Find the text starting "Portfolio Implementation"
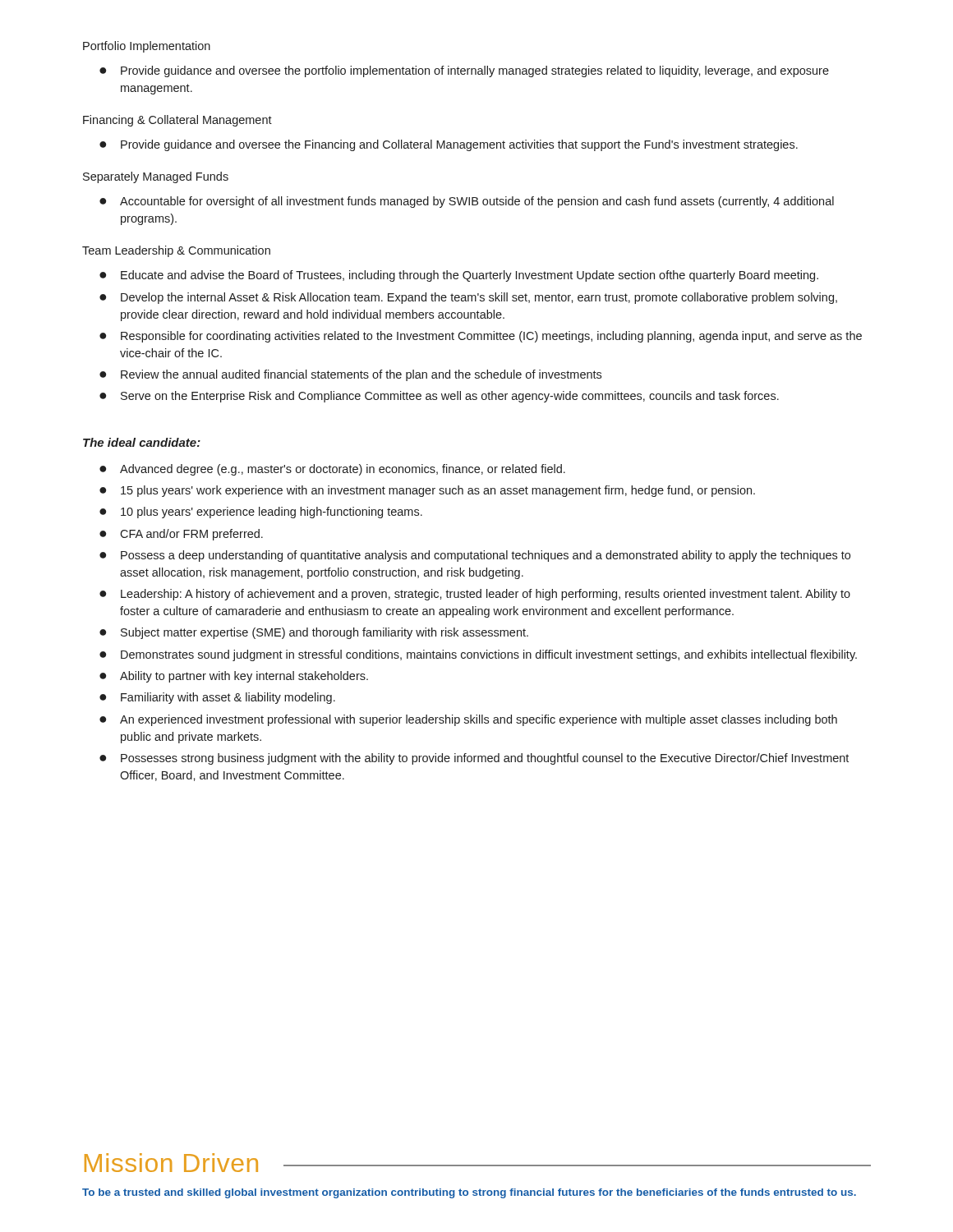This screenshot has height=1232, width=953. [146, 46]
